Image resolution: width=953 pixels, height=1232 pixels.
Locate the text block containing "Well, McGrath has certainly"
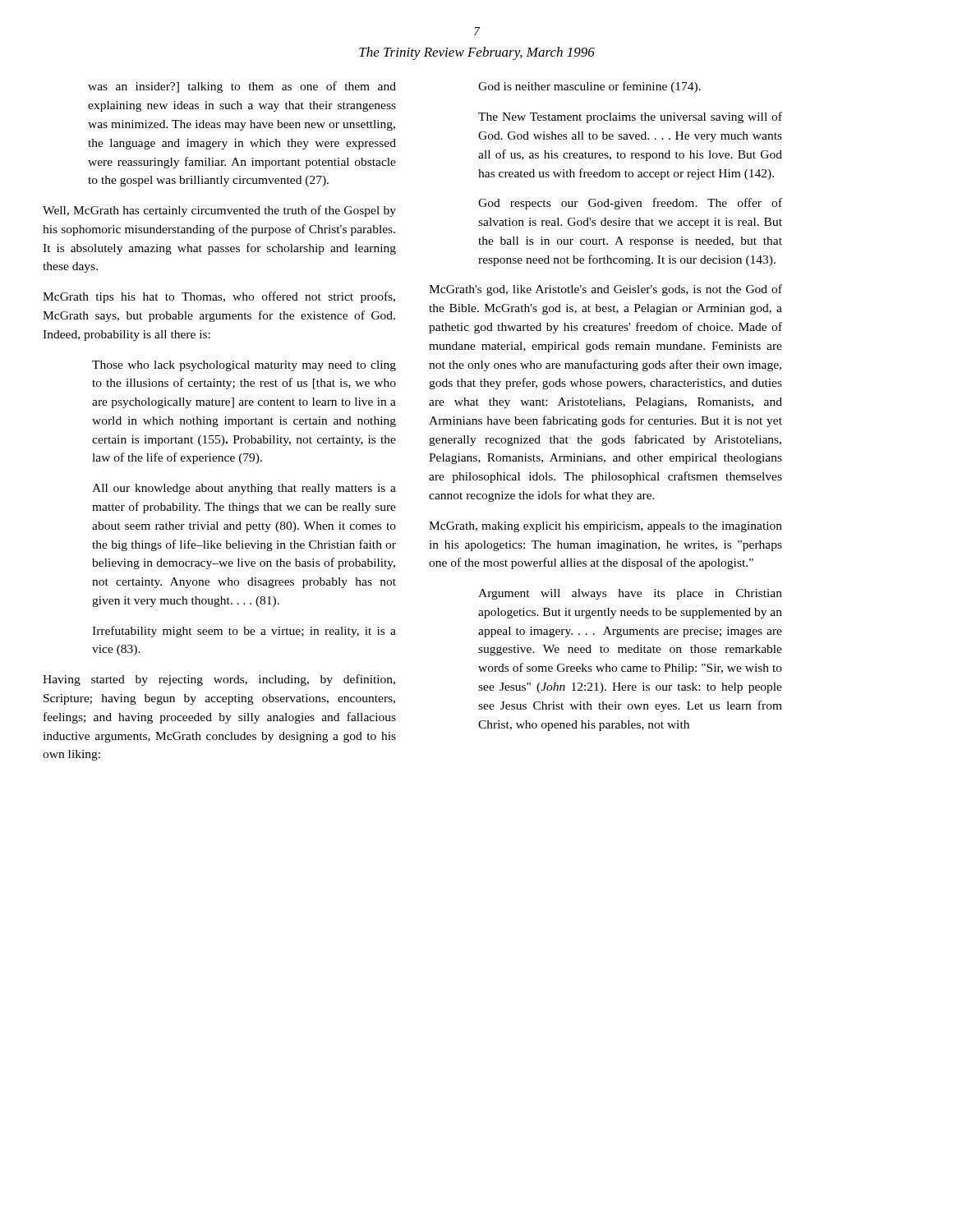(219, 238)
